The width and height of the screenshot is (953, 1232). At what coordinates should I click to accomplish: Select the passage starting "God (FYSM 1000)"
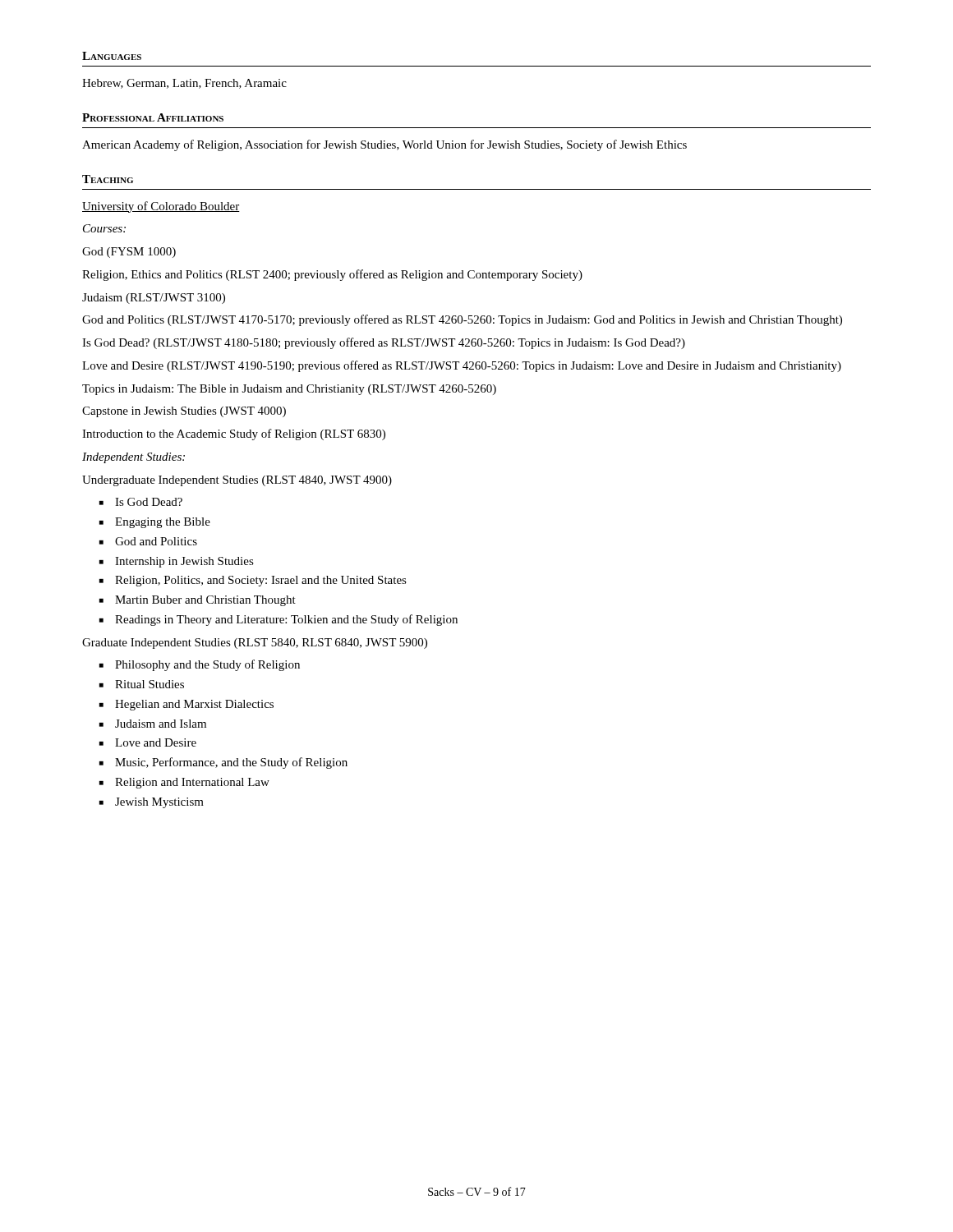pos(129,251)
